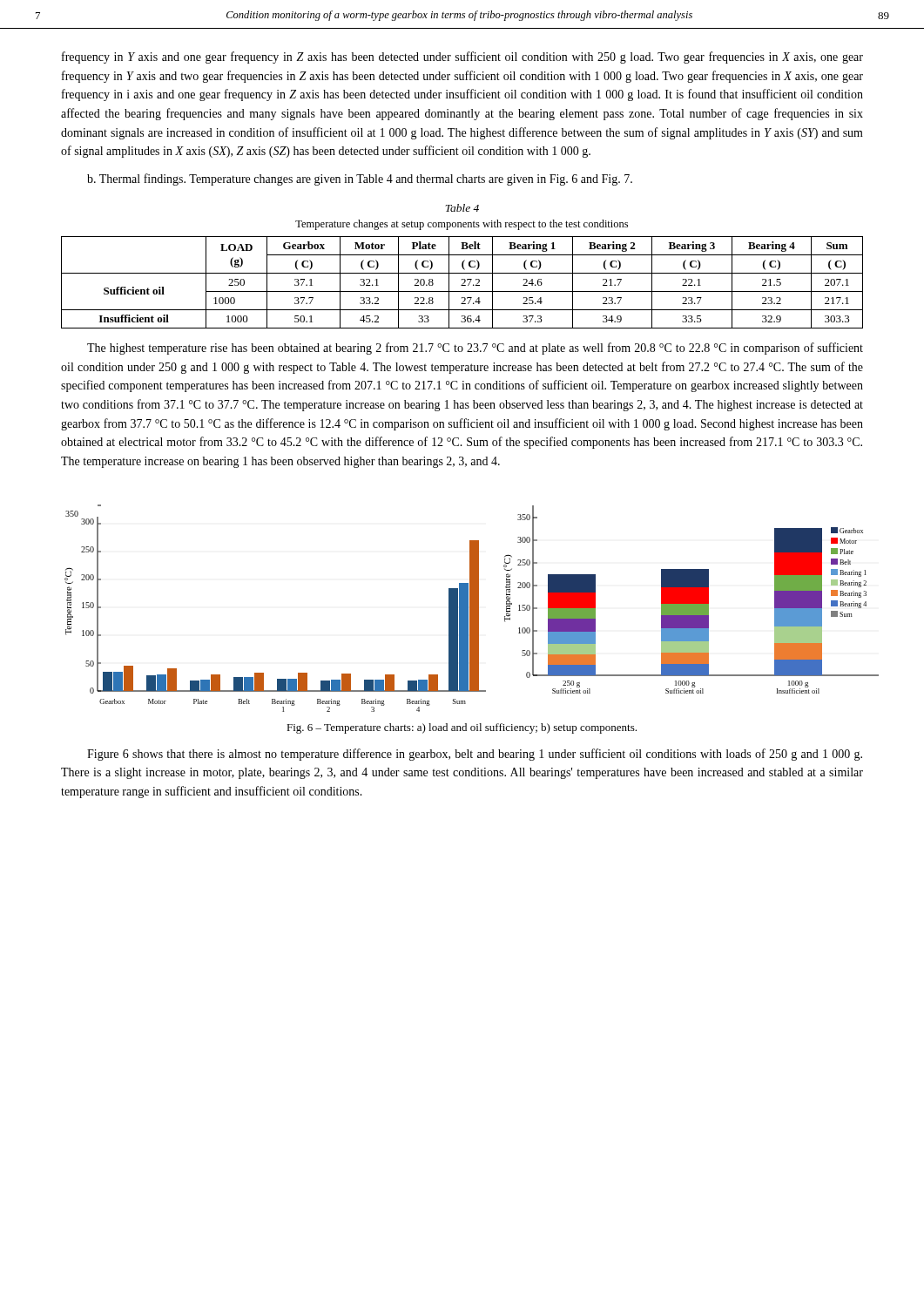Click on the passage starting "Fig. 6 –"
924x1307 pixels.
point(462,727)
